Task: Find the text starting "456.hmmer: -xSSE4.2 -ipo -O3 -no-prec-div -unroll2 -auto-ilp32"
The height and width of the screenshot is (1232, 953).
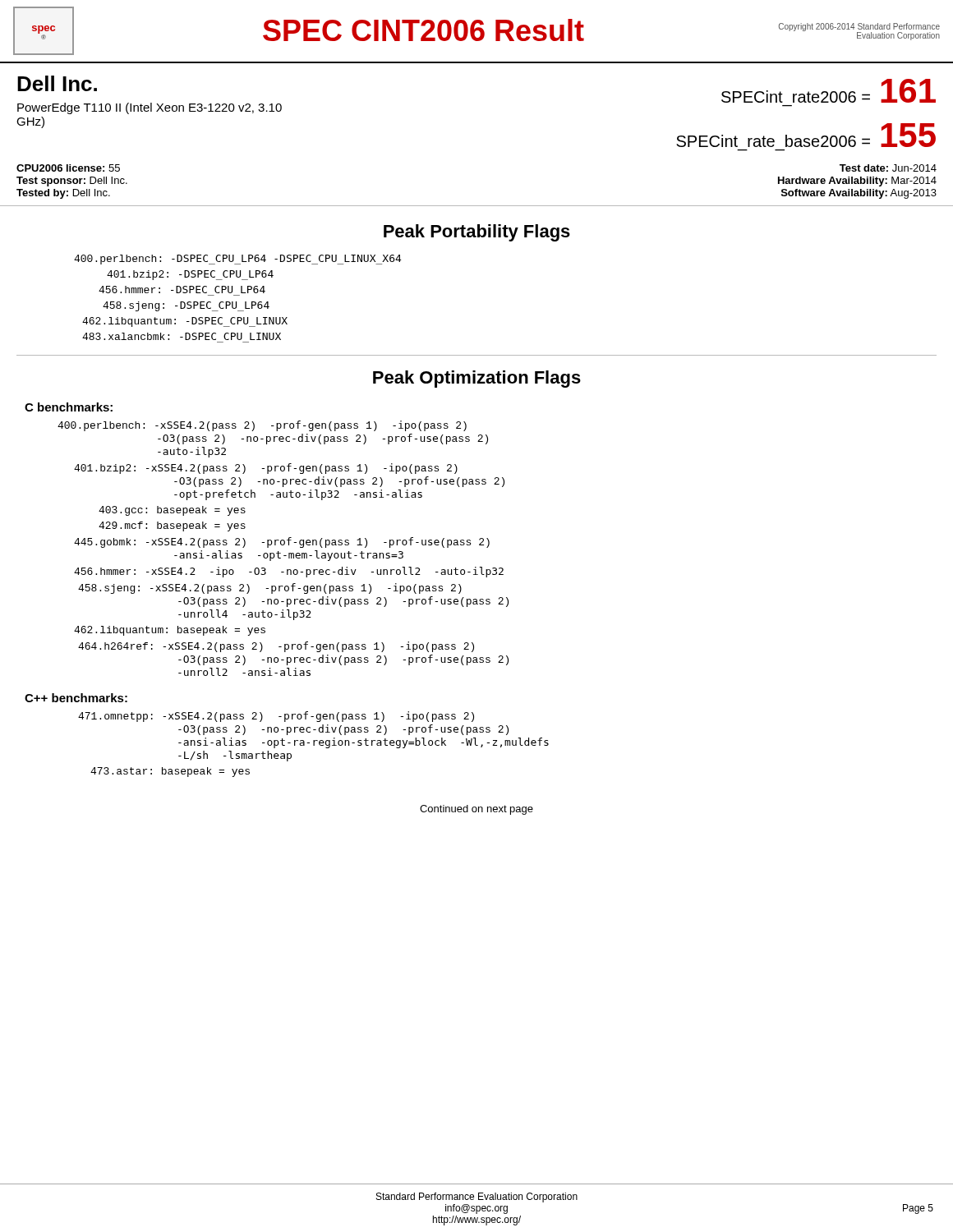Action: [x=289, y=572]
